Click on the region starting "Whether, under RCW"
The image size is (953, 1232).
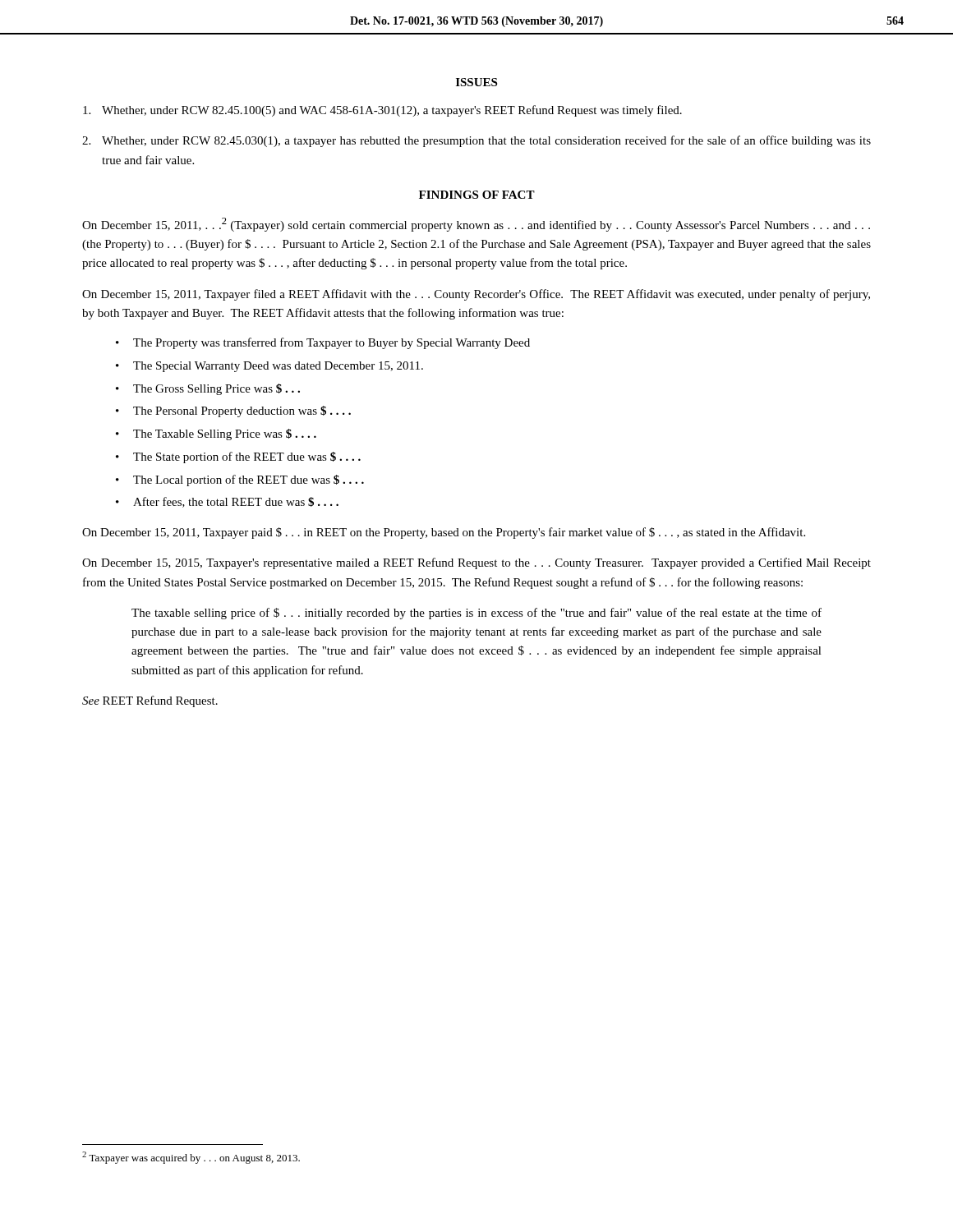click(x=382, y=111)
